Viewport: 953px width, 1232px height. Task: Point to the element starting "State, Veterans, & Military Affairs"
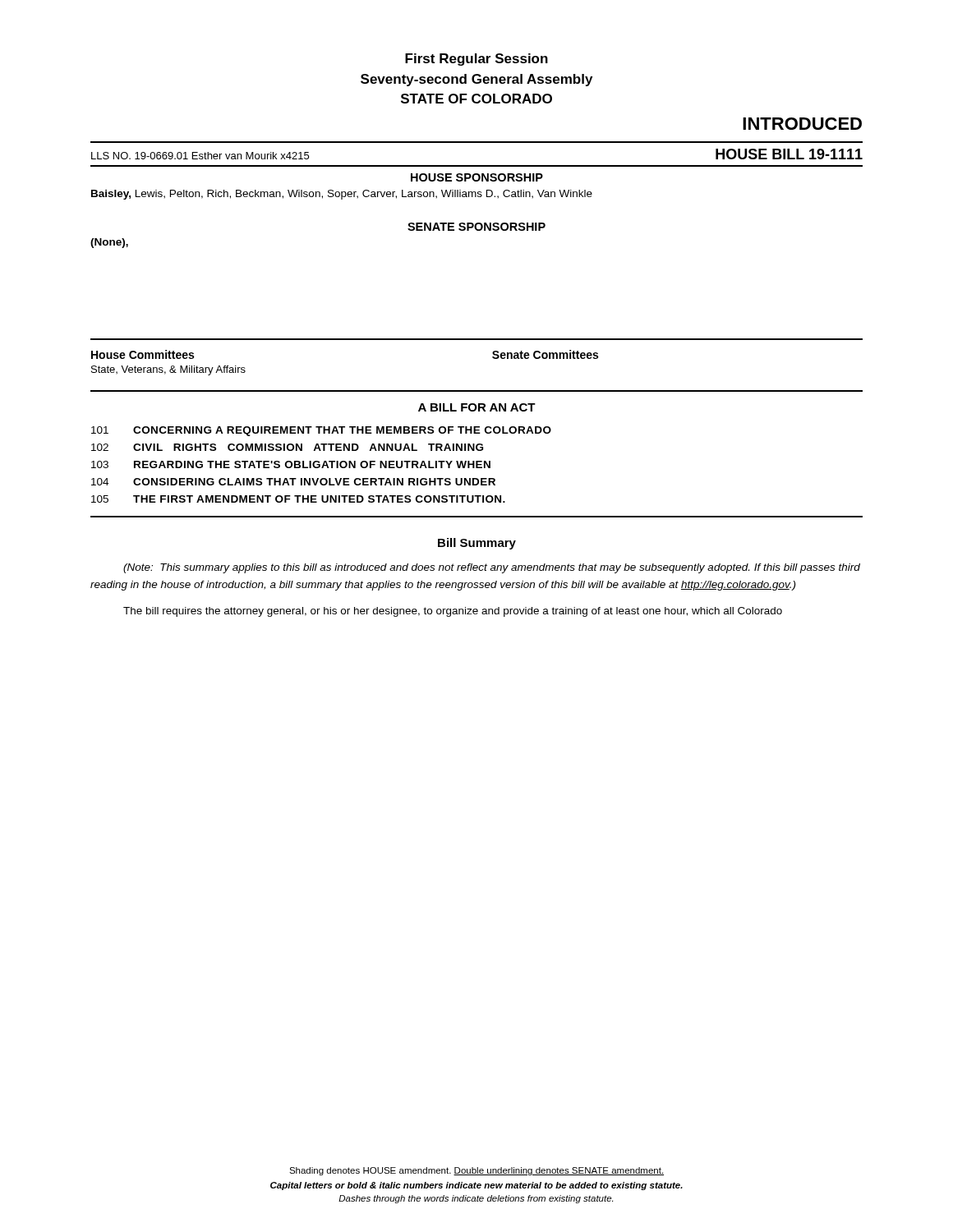[168, 369]
